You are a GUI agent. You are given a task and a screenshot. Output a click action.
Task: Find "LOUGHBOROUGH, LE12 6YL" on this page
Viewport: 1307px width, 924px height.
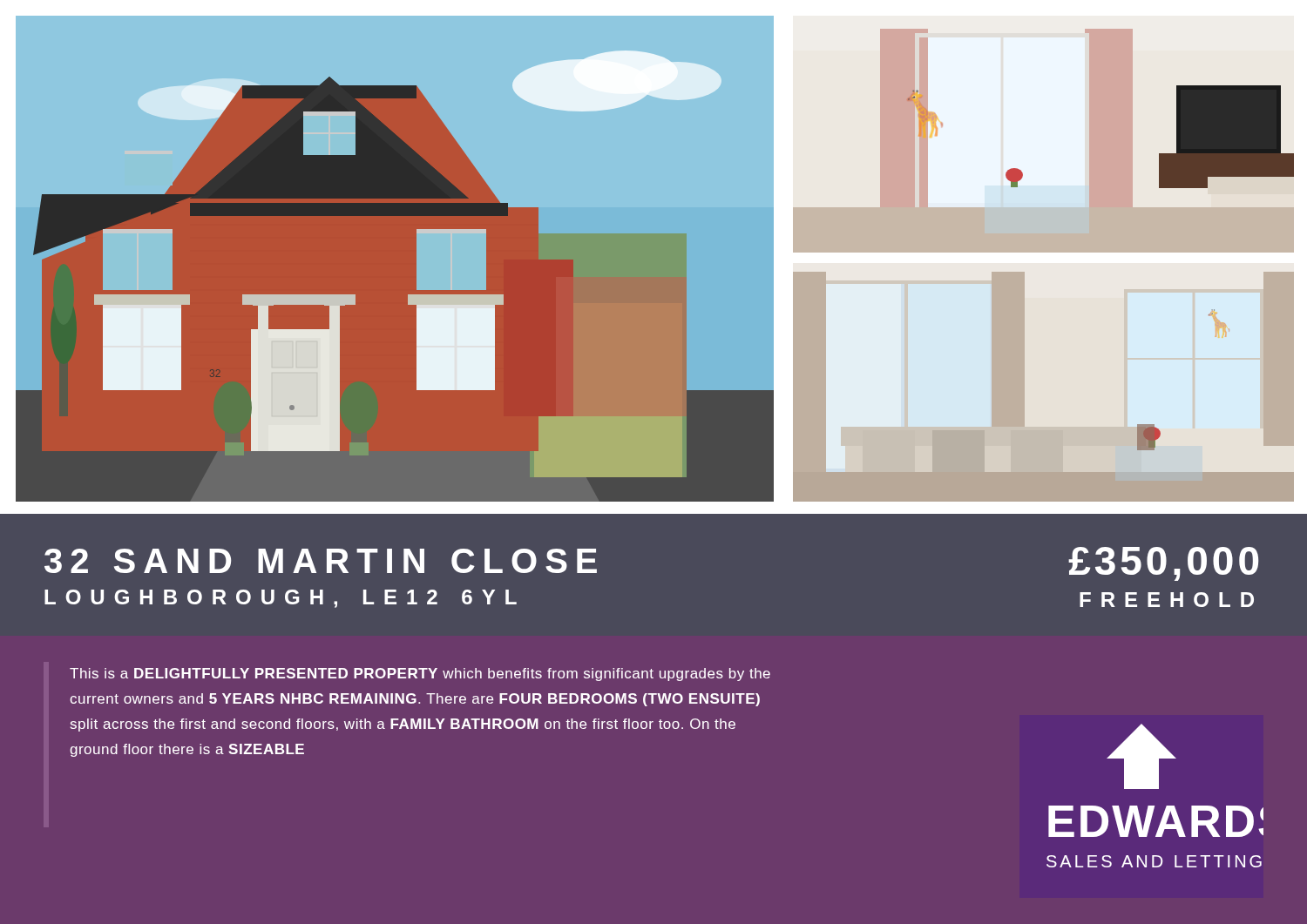point(285,597)
